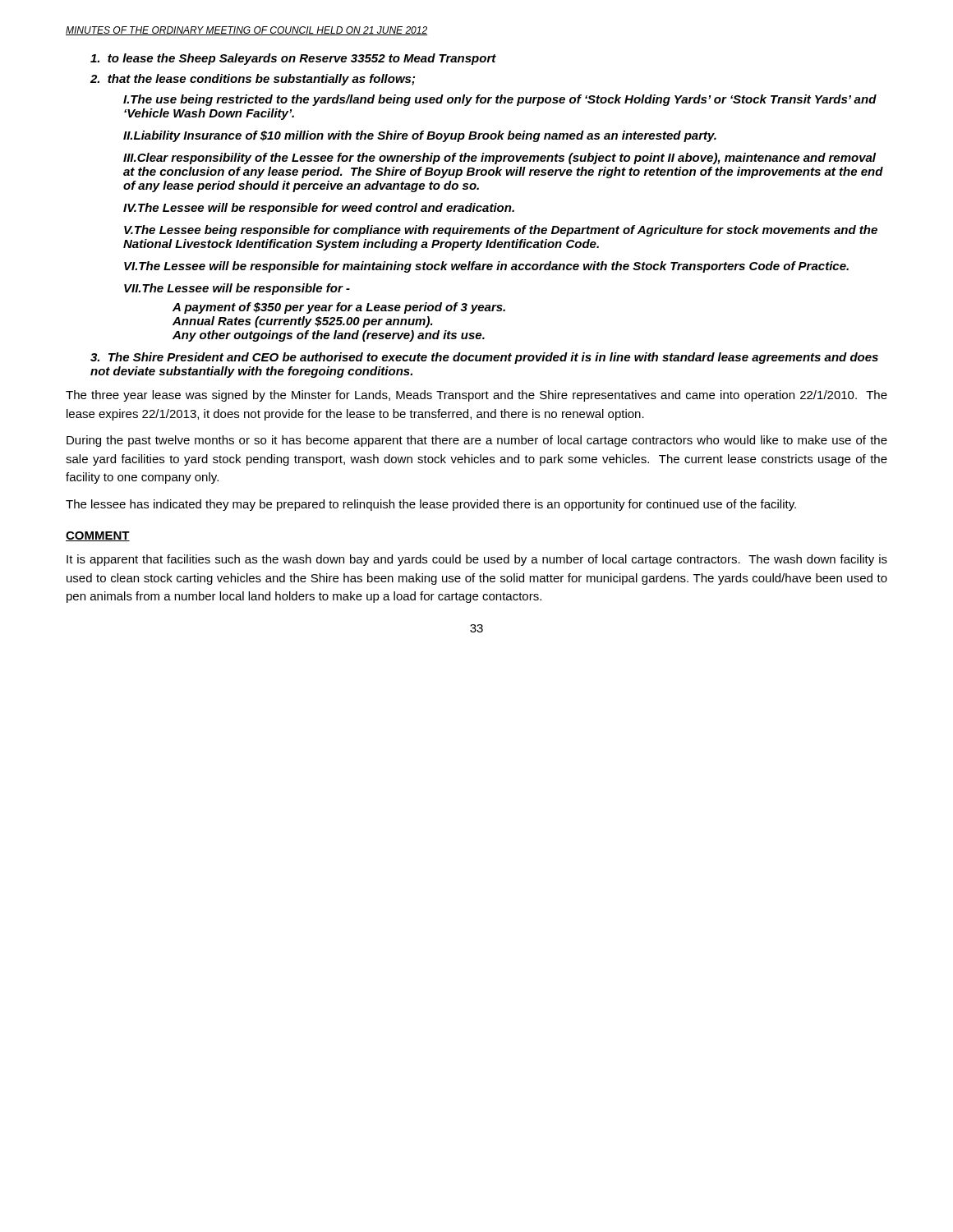
Task: Where is the passage that starts "2. that the lease"?
Action: pos(489,207)
